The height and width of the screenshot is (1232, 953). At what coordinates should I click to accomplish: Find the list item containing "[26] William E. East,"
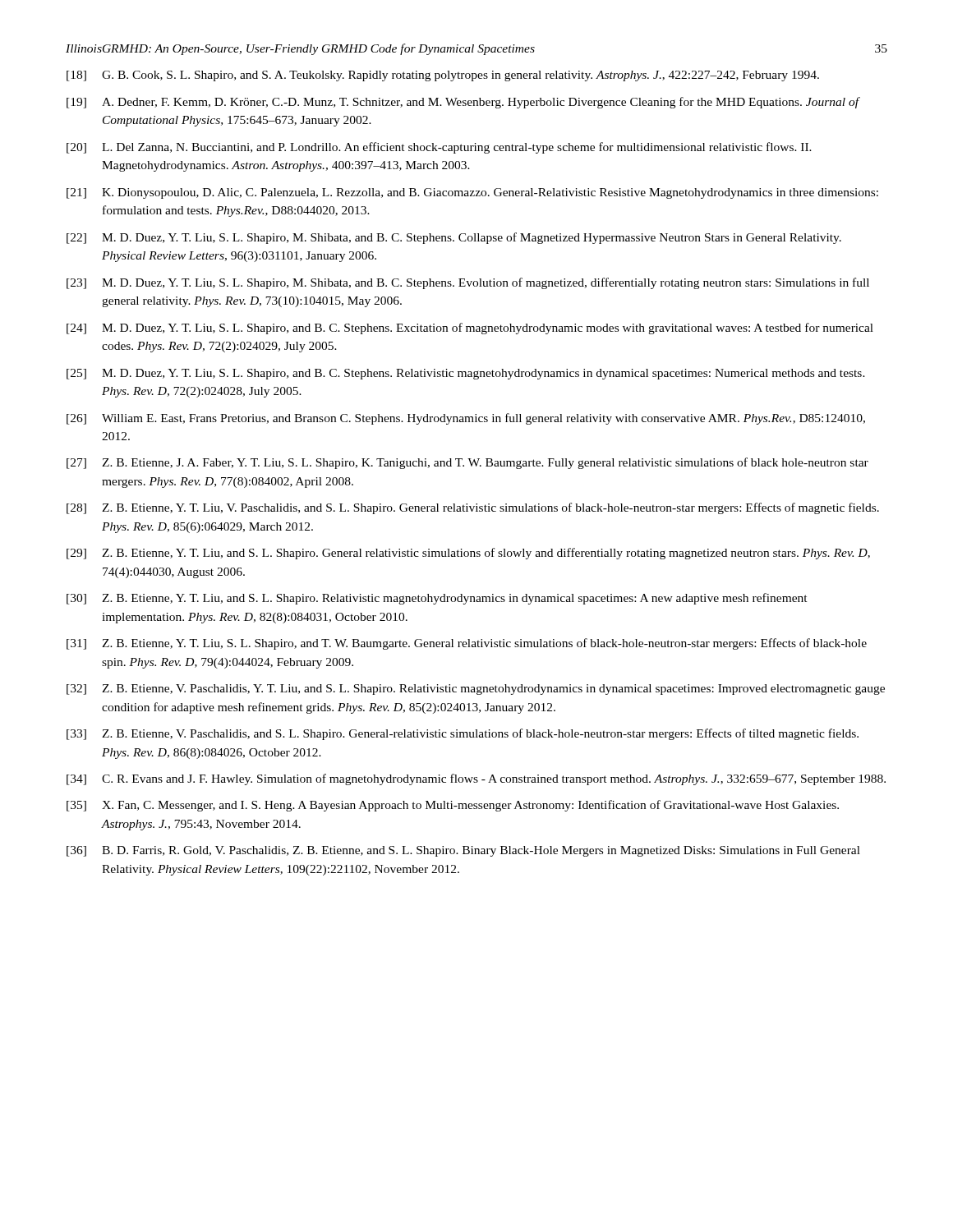coord(476,427)
